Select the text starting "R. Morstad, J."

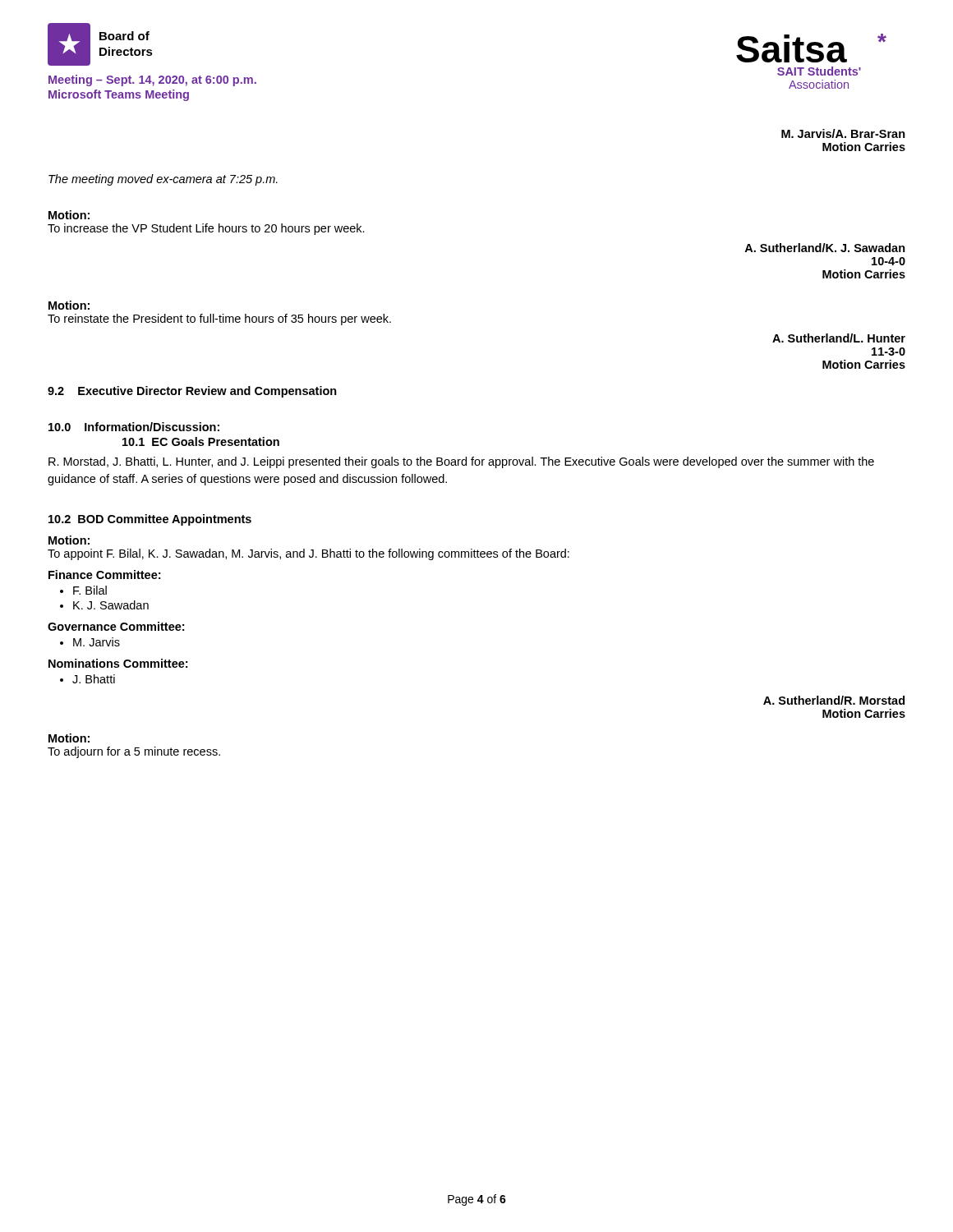pyautogui.click(x=461, y=470)
